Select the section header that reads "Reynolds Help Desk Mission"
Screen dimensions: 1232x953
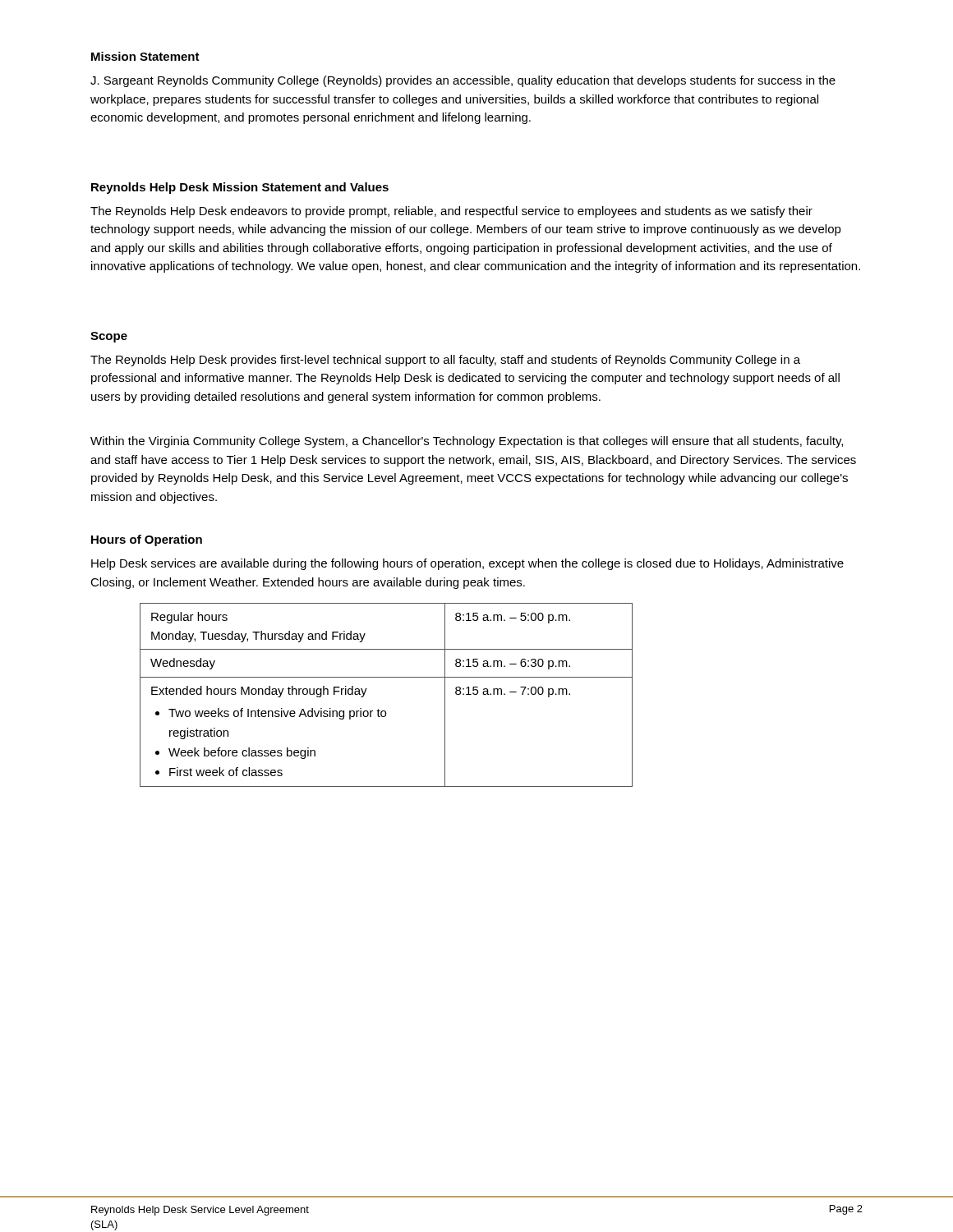pyautogui.click(x=240, y=186)
